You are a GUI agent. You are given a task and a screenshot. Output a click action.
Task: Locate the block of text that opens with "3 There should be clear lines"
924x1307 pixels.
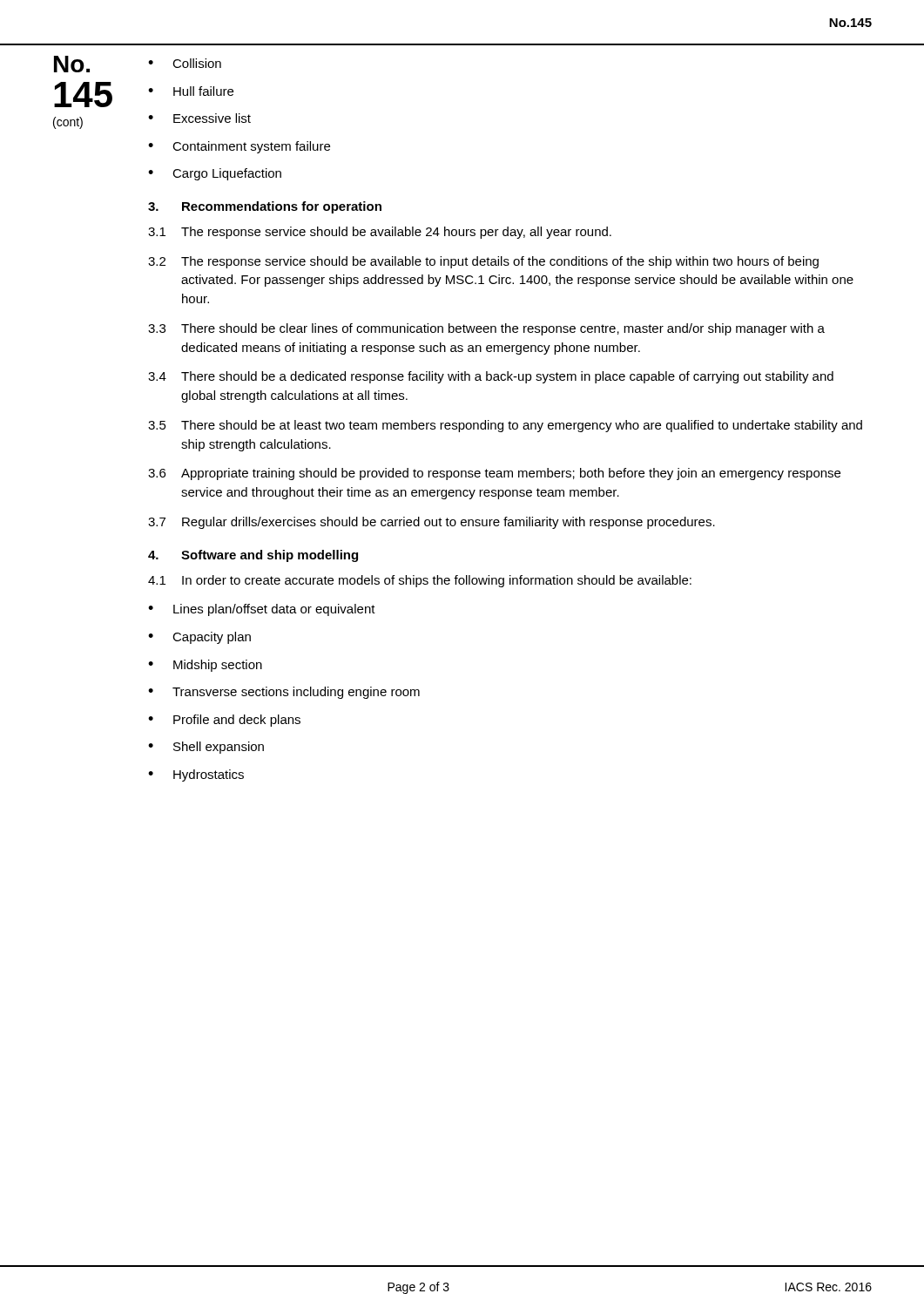pos(510,338)
